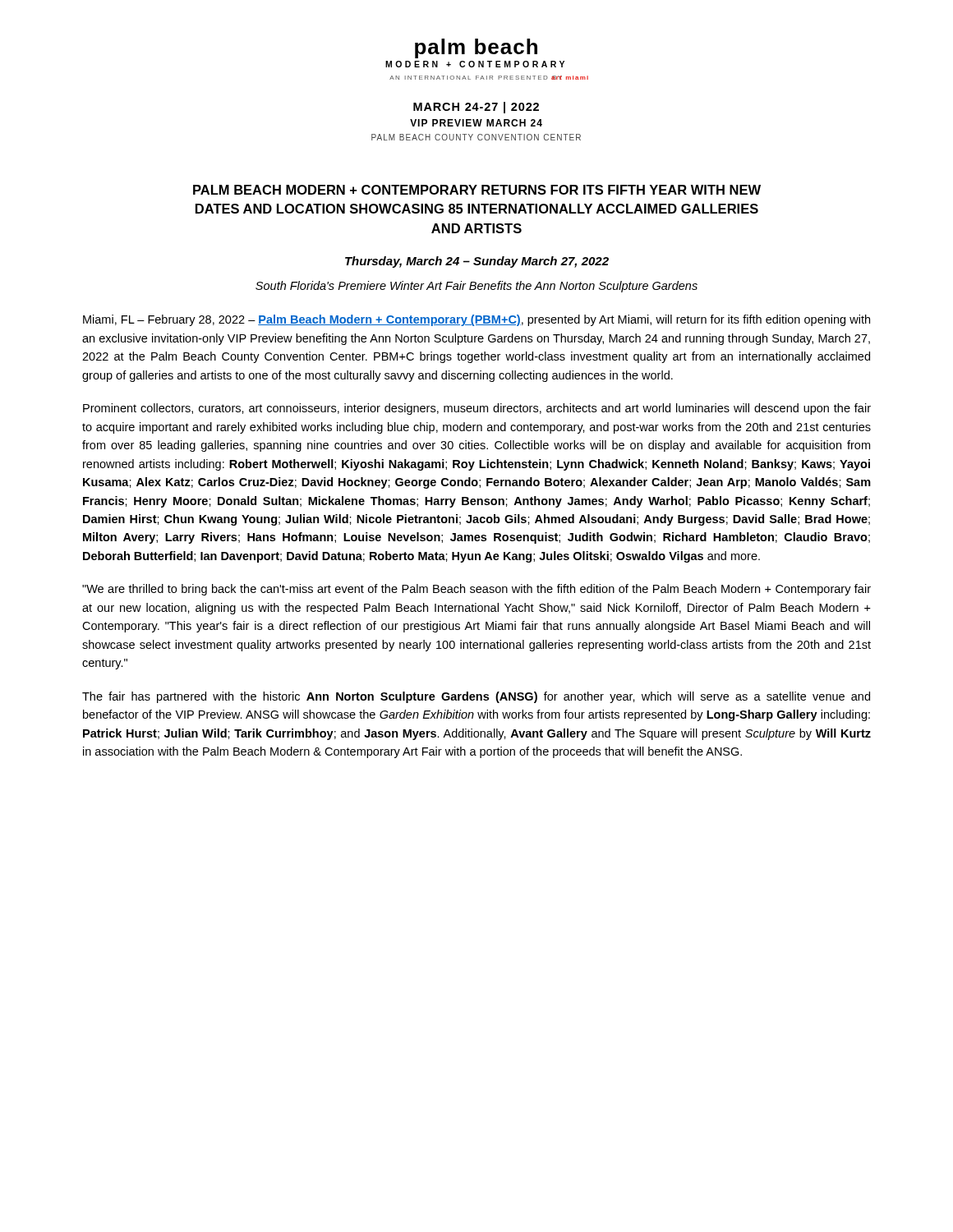Screen dimensions: 1232x953
Task: Locate the passage starting "PALM BEACH MODERN +"
Action: [476, 209]
